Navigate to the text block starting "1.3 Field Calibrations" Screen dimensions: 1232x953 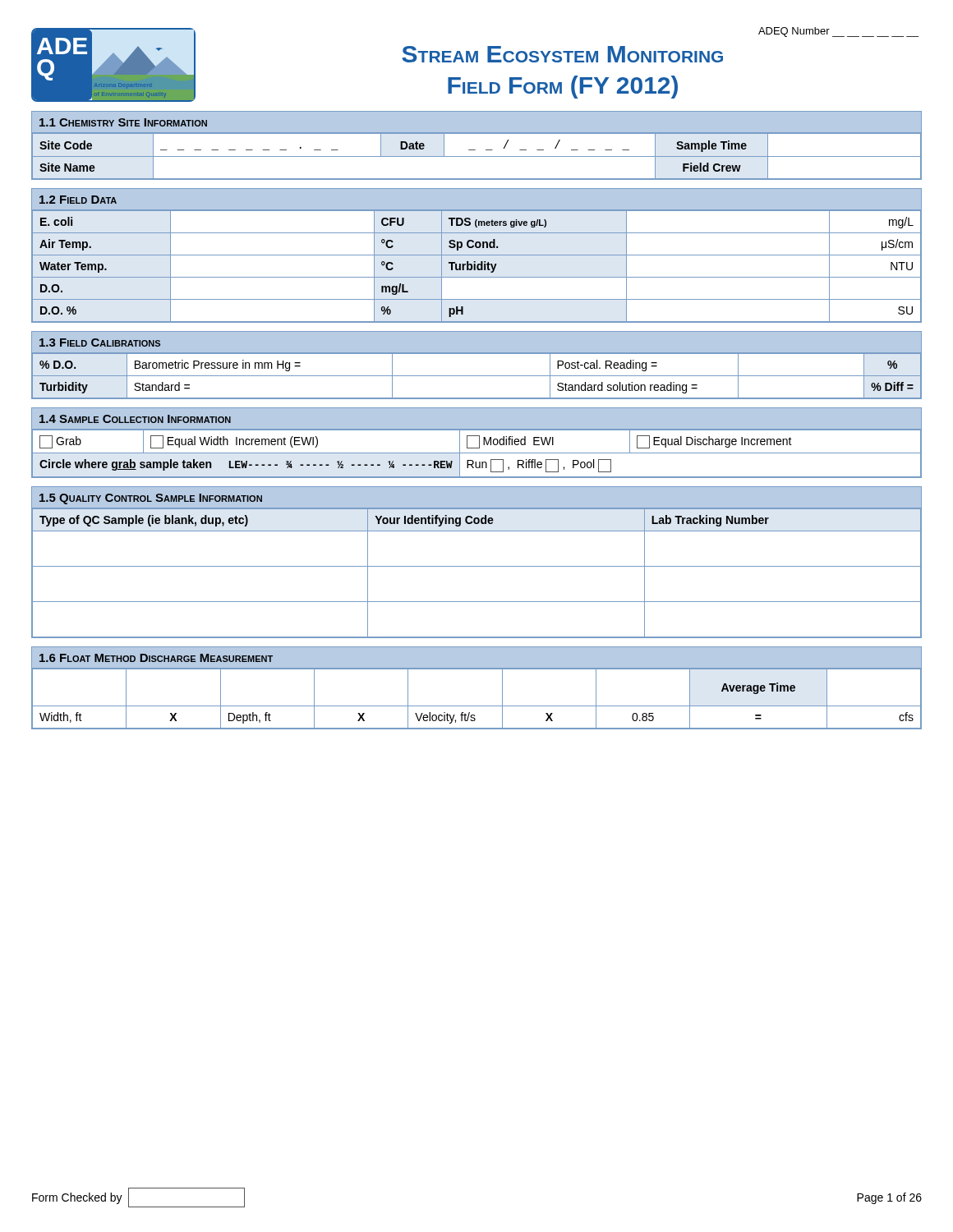(100, 342)
